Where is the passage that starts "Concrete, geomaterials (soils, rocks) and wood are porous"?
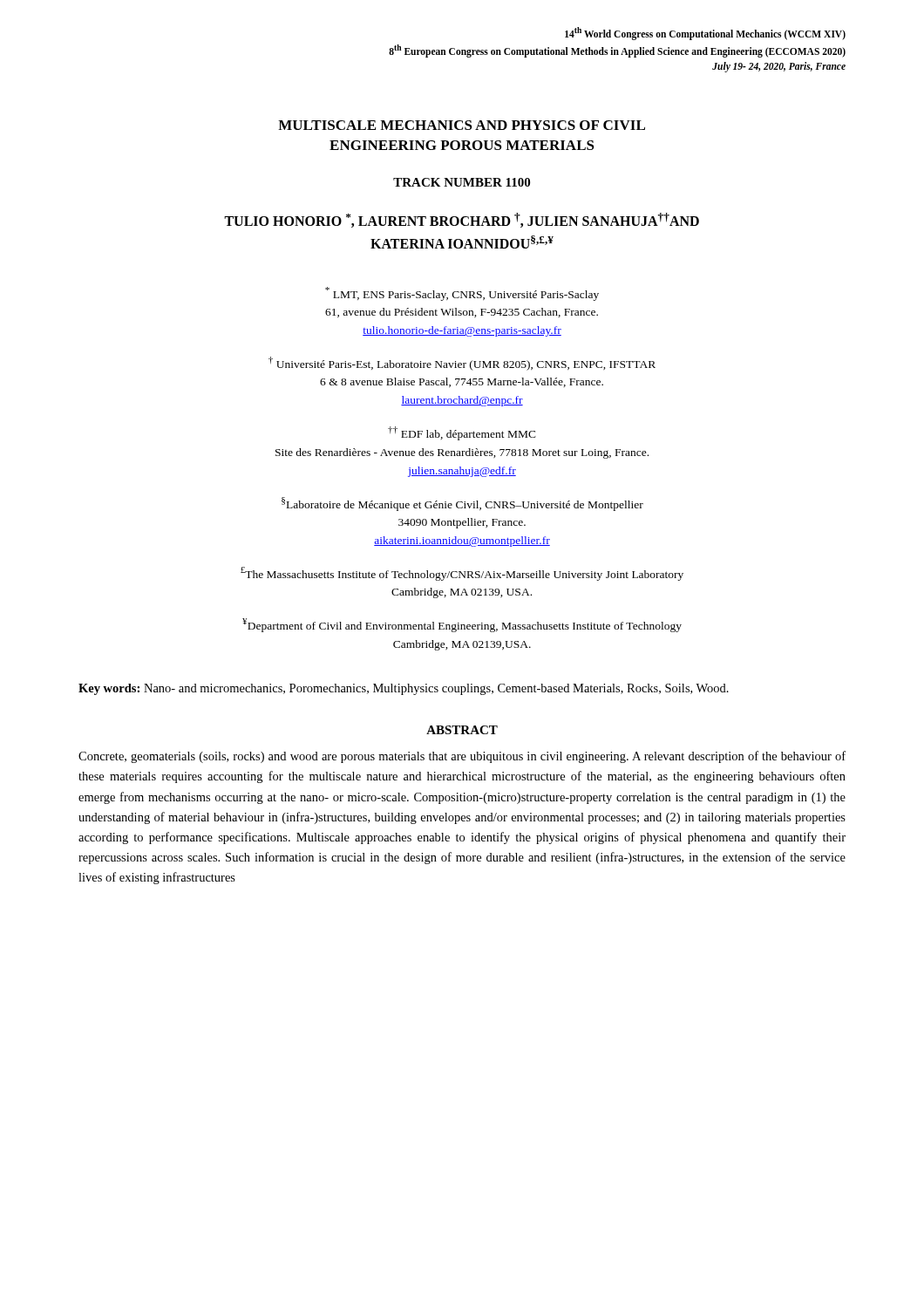Image resolution: width=924 pixels, height=1308 pixels. click(462, 817)
